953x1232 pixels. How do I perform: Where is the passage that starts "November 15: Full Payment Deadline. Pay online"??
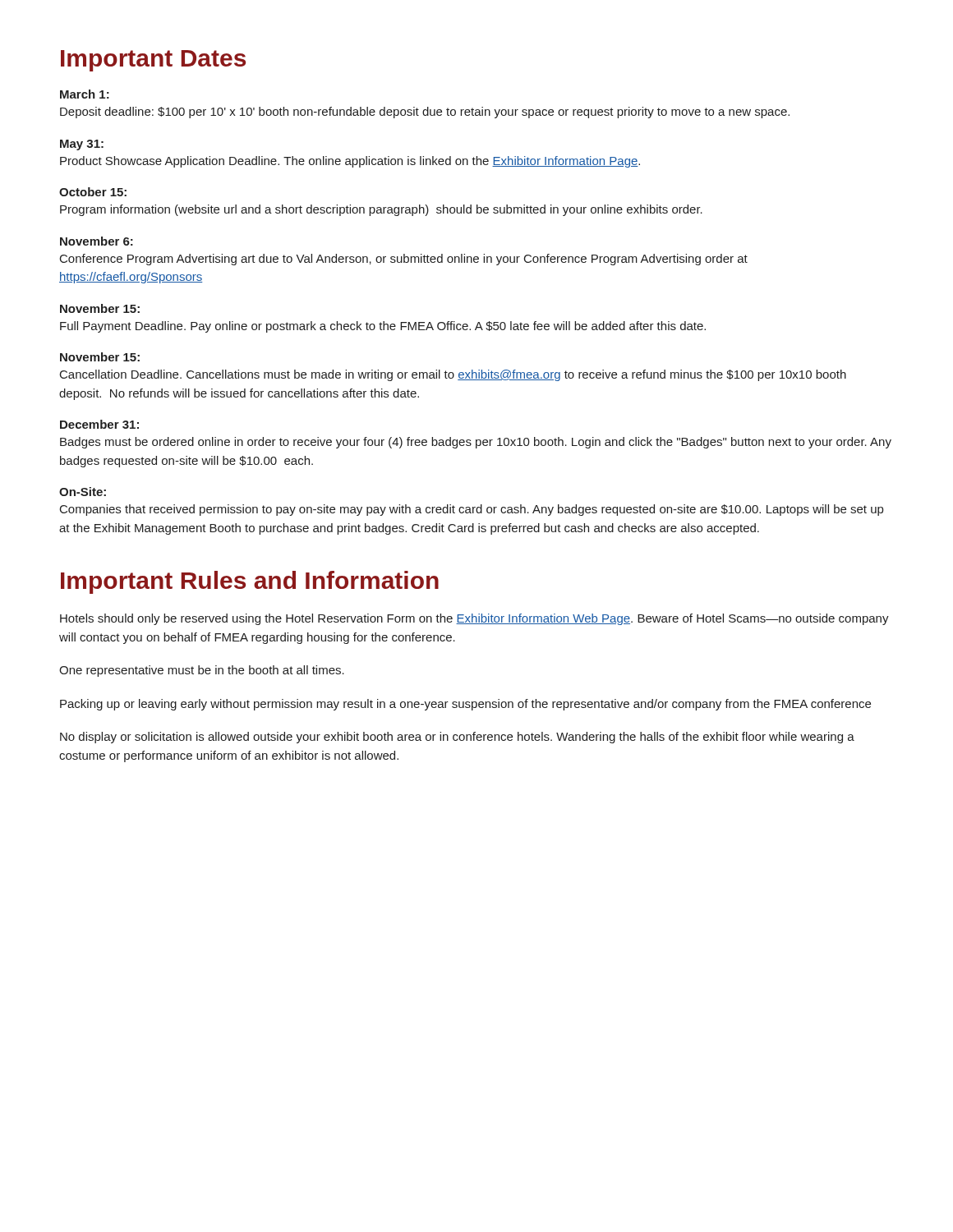(x=476, y=318)
